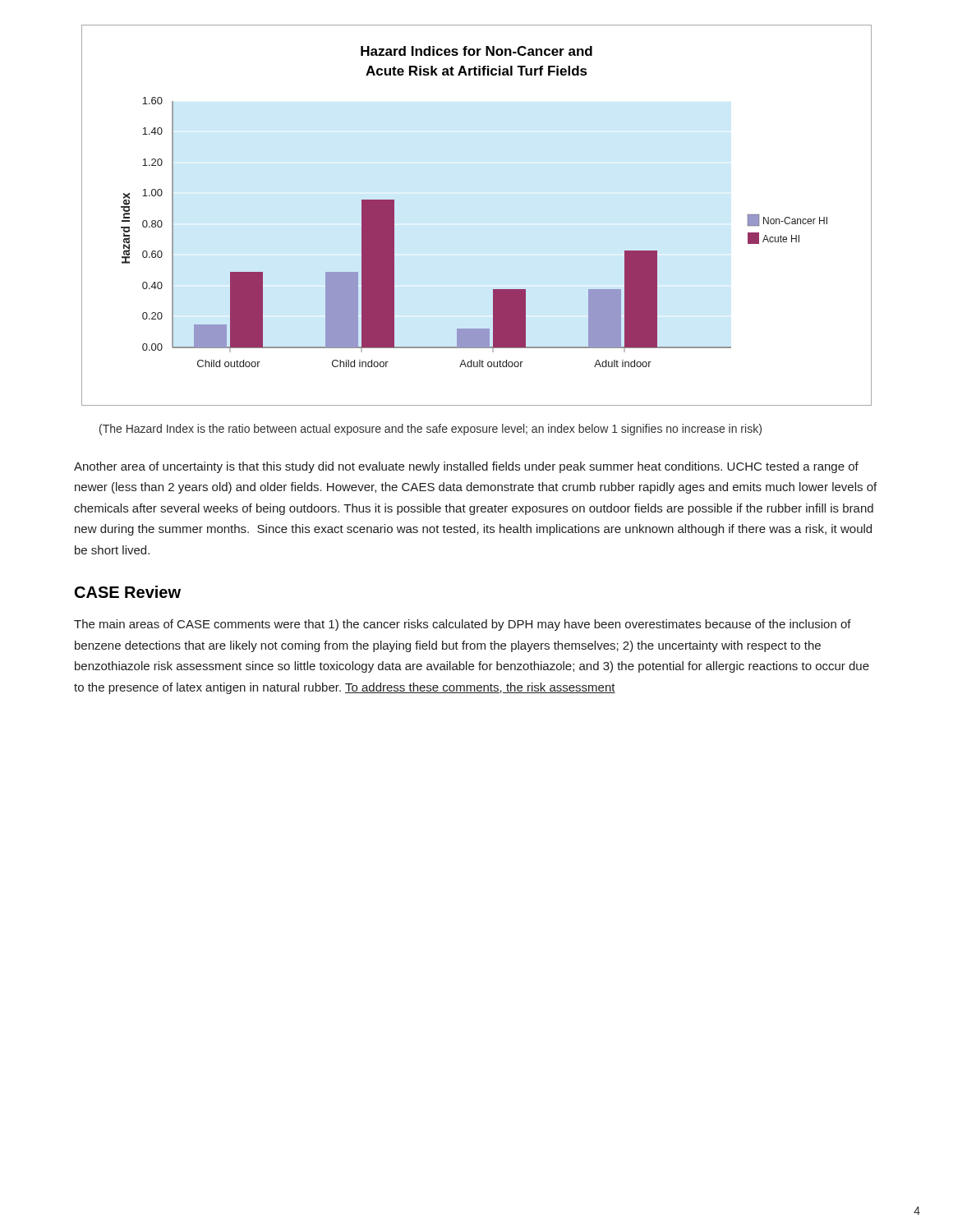Click on the section header that says "CASE Review"
This screenshot has height=1232, width=953.
point(127,592)
